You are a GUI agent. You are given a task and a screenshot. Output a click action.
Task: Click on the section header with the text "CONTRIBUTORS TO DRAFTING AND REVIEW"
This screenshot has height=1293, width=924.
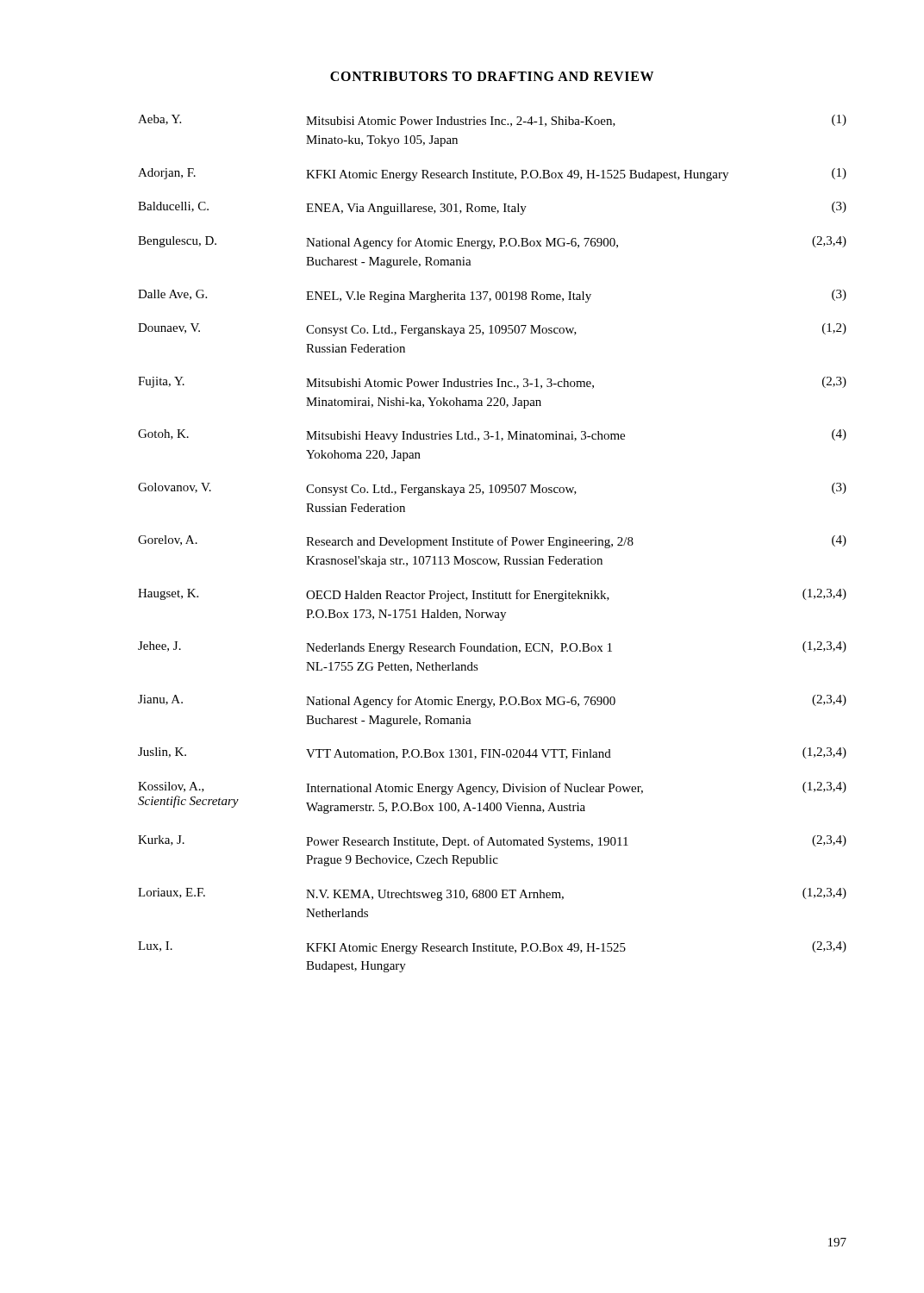(x=492, y=77)
